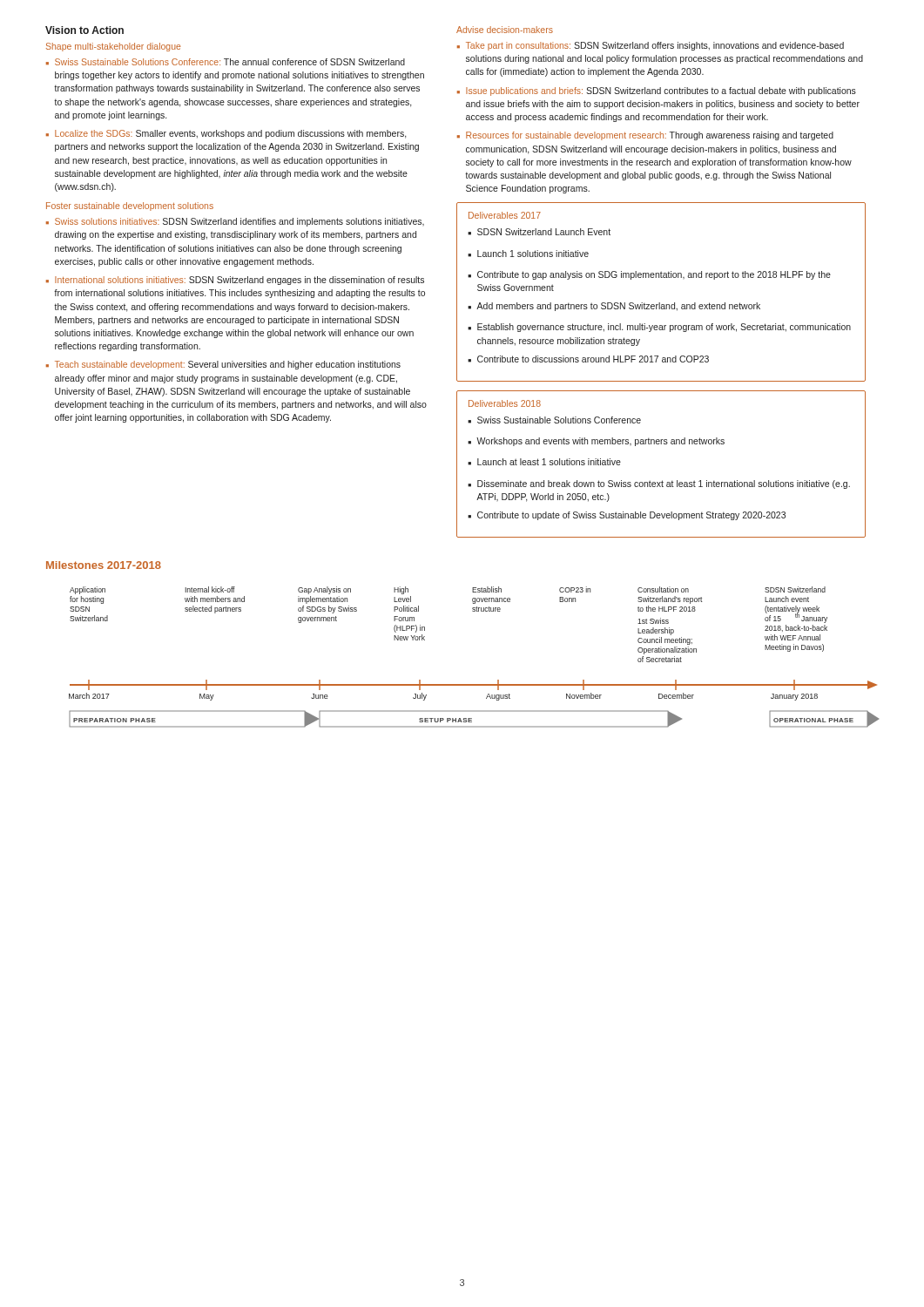Click on the text starting "▪ Issue publications and briefs: SDSN Switzerland contributes"
Viewport: 924px width, 1307px height.
click(x=661, y=104)
